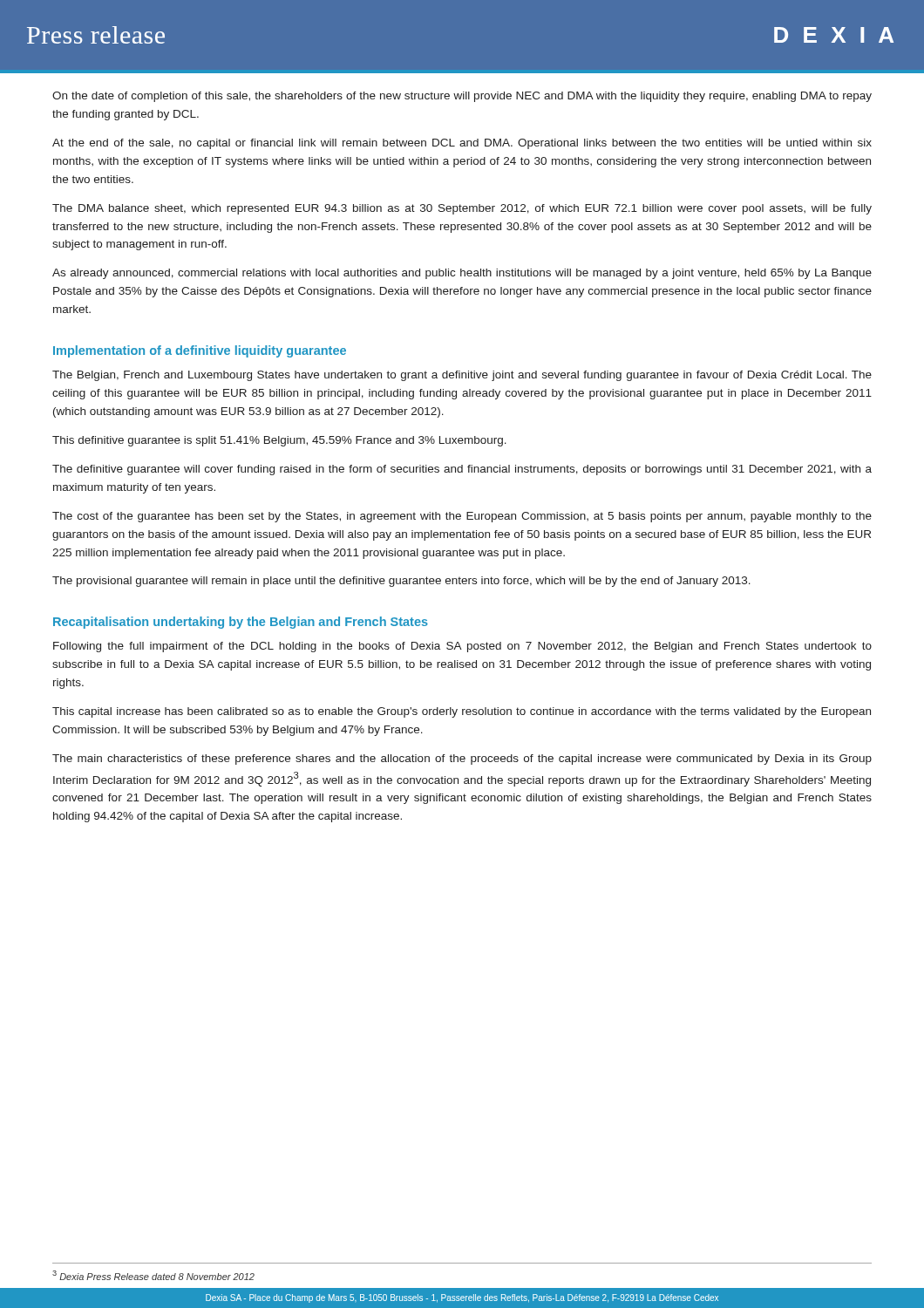Navigate to the region starting "This capital increase has been calibrated so"
Screen dimensions: 1308x924
pyautogui.click(x=462, y=720)
